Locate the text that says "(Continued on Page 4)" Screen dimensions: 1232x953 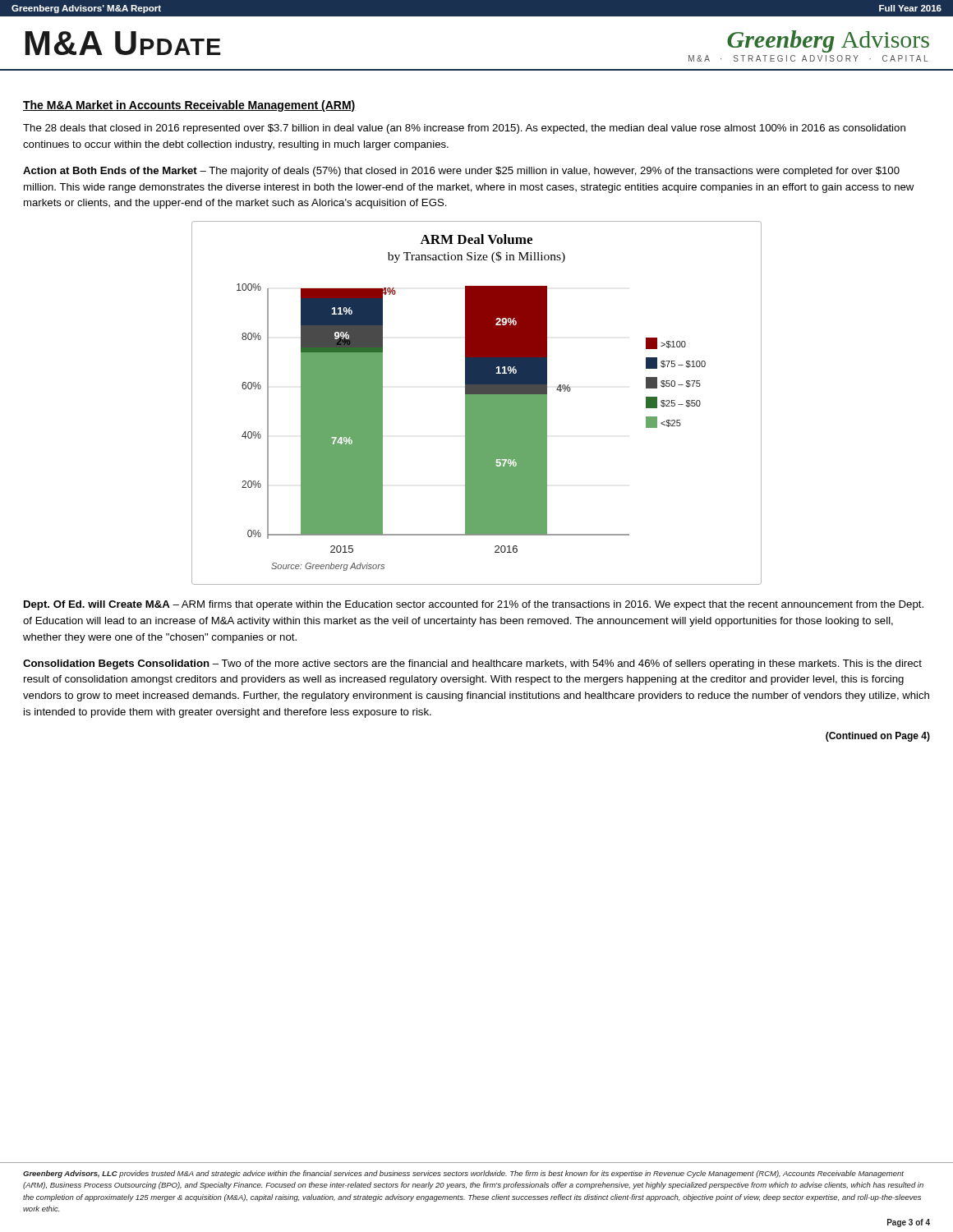(878, 736)
